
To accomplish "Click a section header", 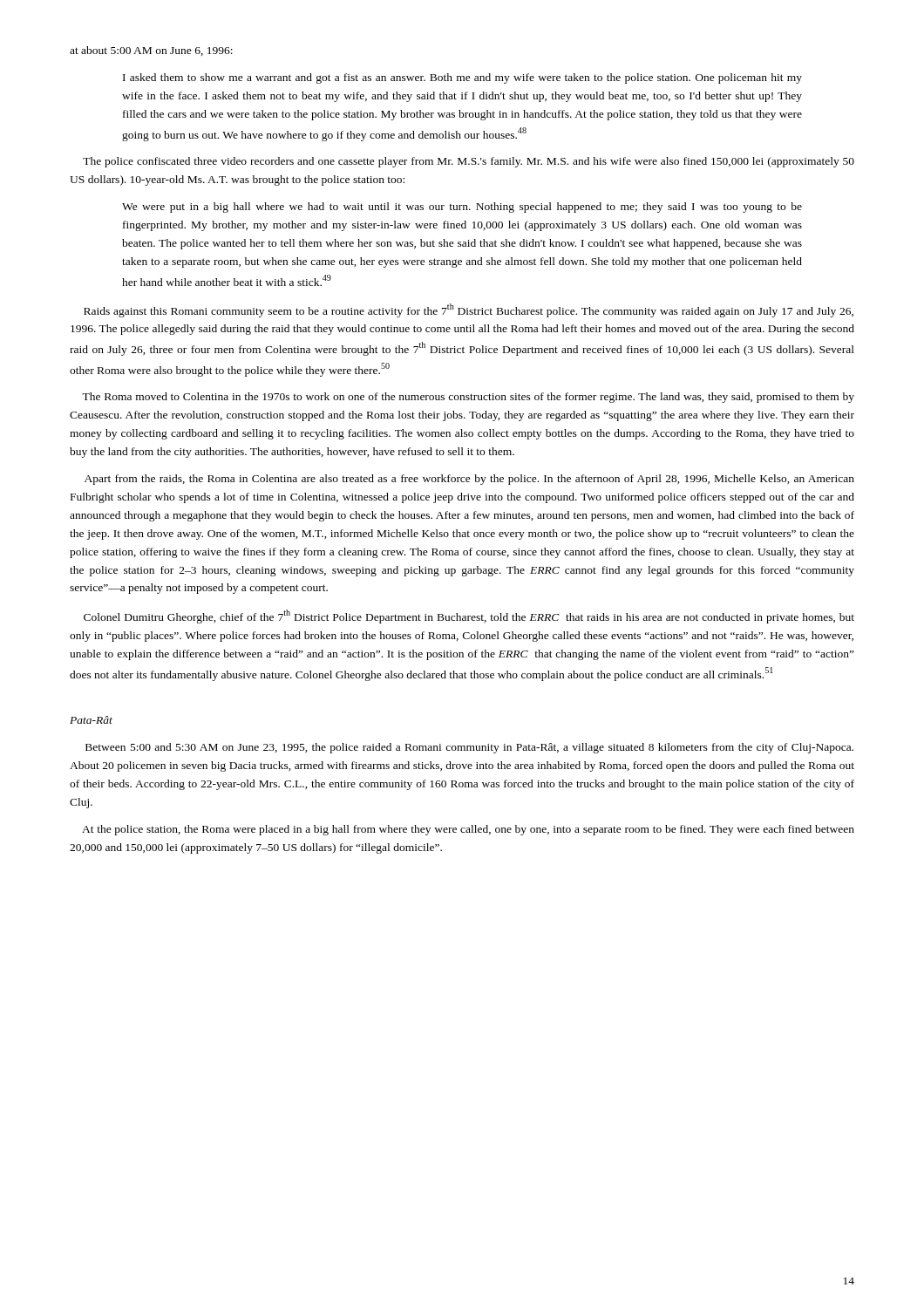I will (x=462, y=721).
